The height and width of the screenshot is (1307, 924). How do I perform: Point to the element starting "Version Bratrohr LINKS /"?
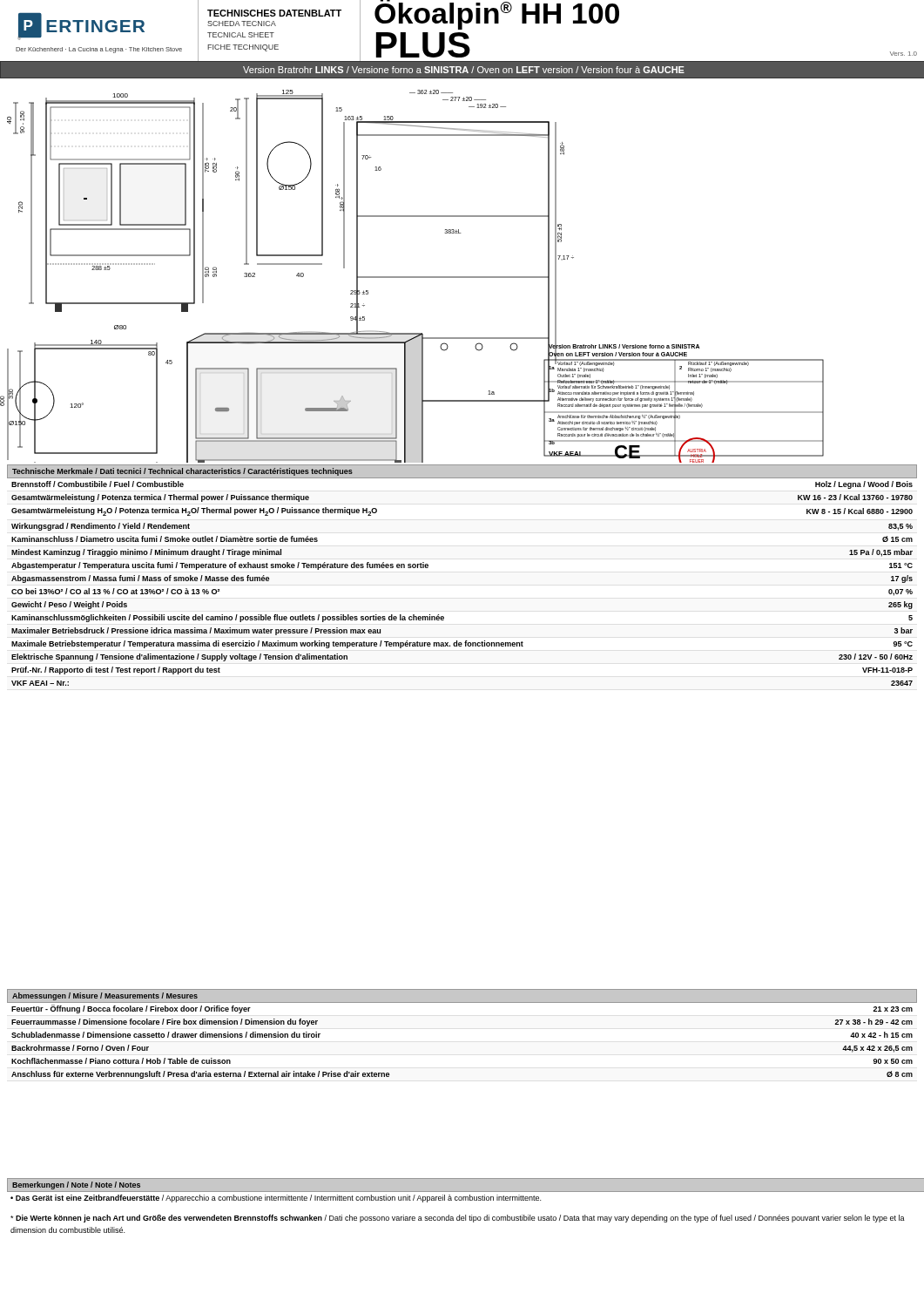(464, 70)
